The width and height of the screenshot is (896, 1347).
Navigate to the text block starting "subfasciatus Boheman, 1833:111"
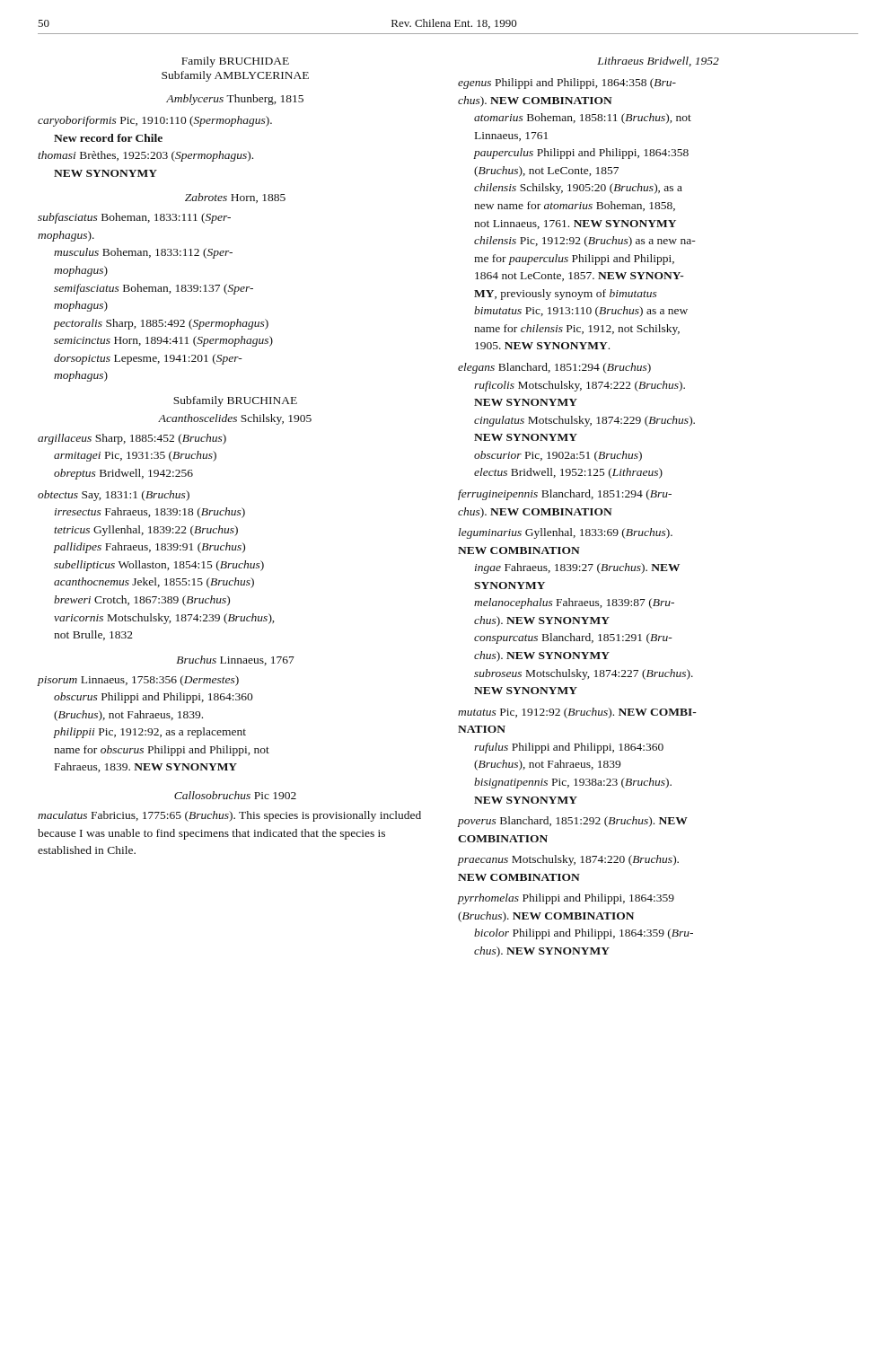[x=235, y=296]
